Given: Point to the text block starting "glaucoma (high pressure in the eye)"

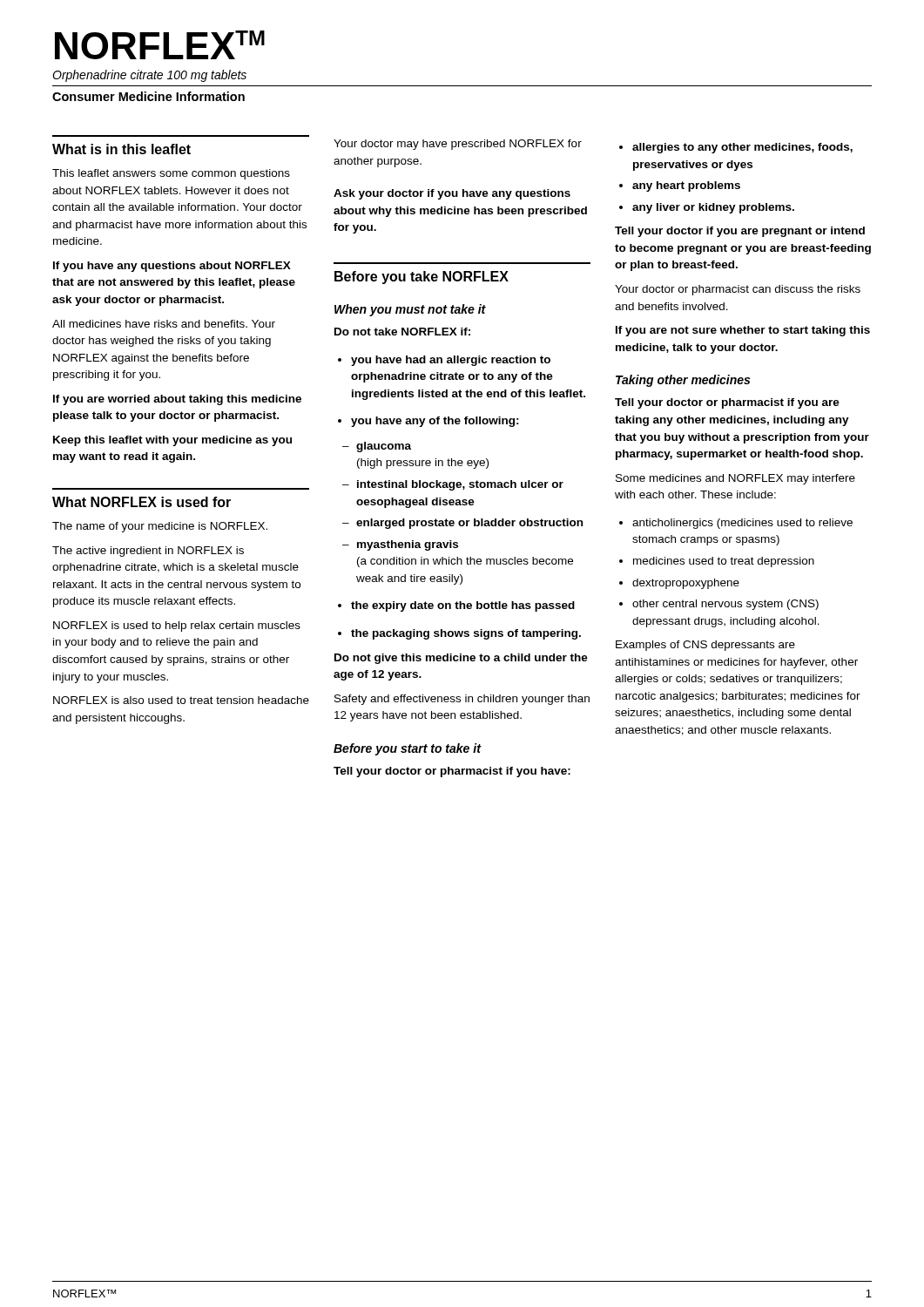Looking at the screenshot, I should 462,512.
